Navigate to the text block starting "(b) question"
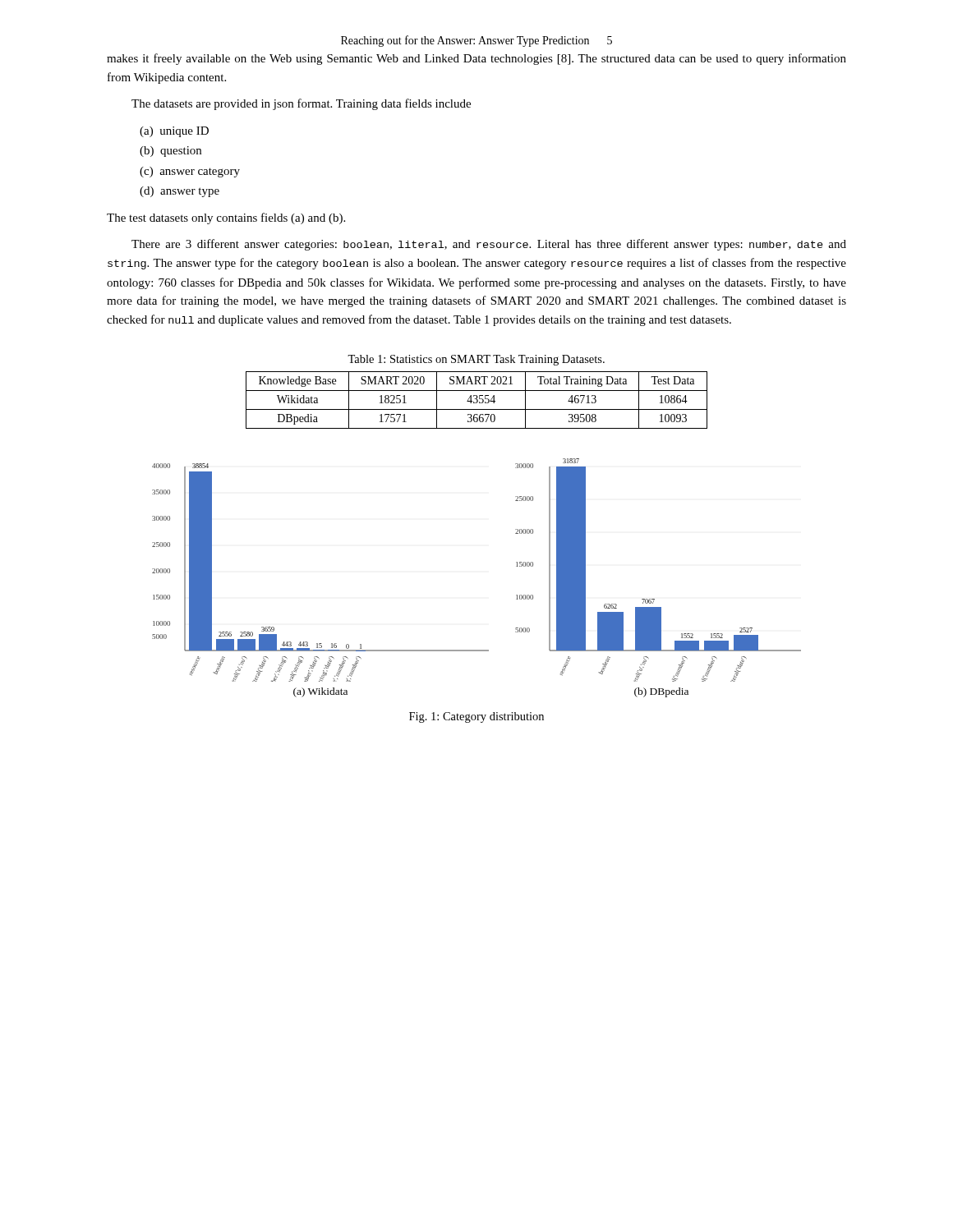Image resolution: width=953 pixels, height=1232 pixels. coord(171,150)
